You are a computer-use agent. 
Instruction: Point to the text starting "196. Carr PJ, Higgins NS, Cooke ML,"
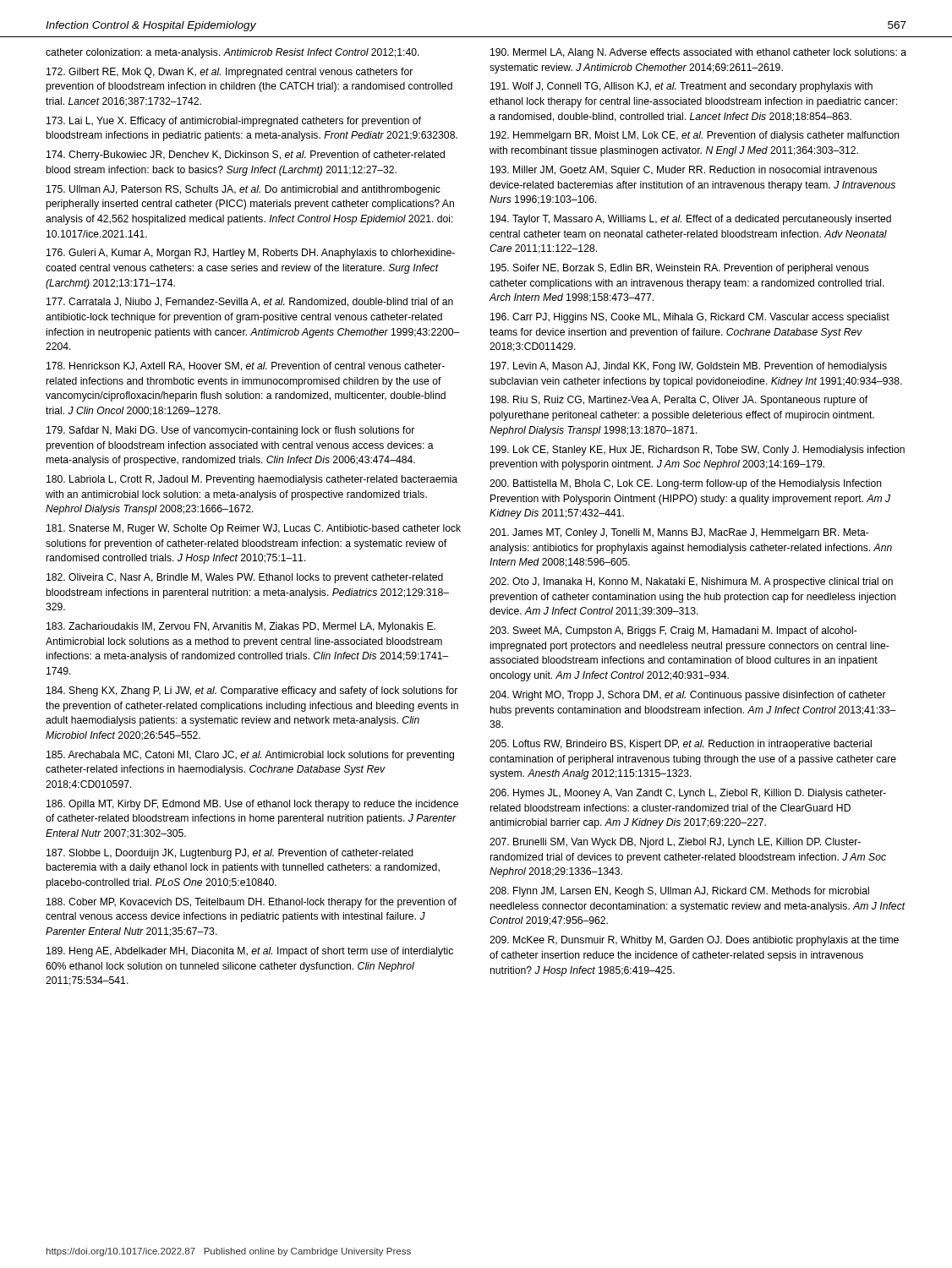[x=689, y=332]
